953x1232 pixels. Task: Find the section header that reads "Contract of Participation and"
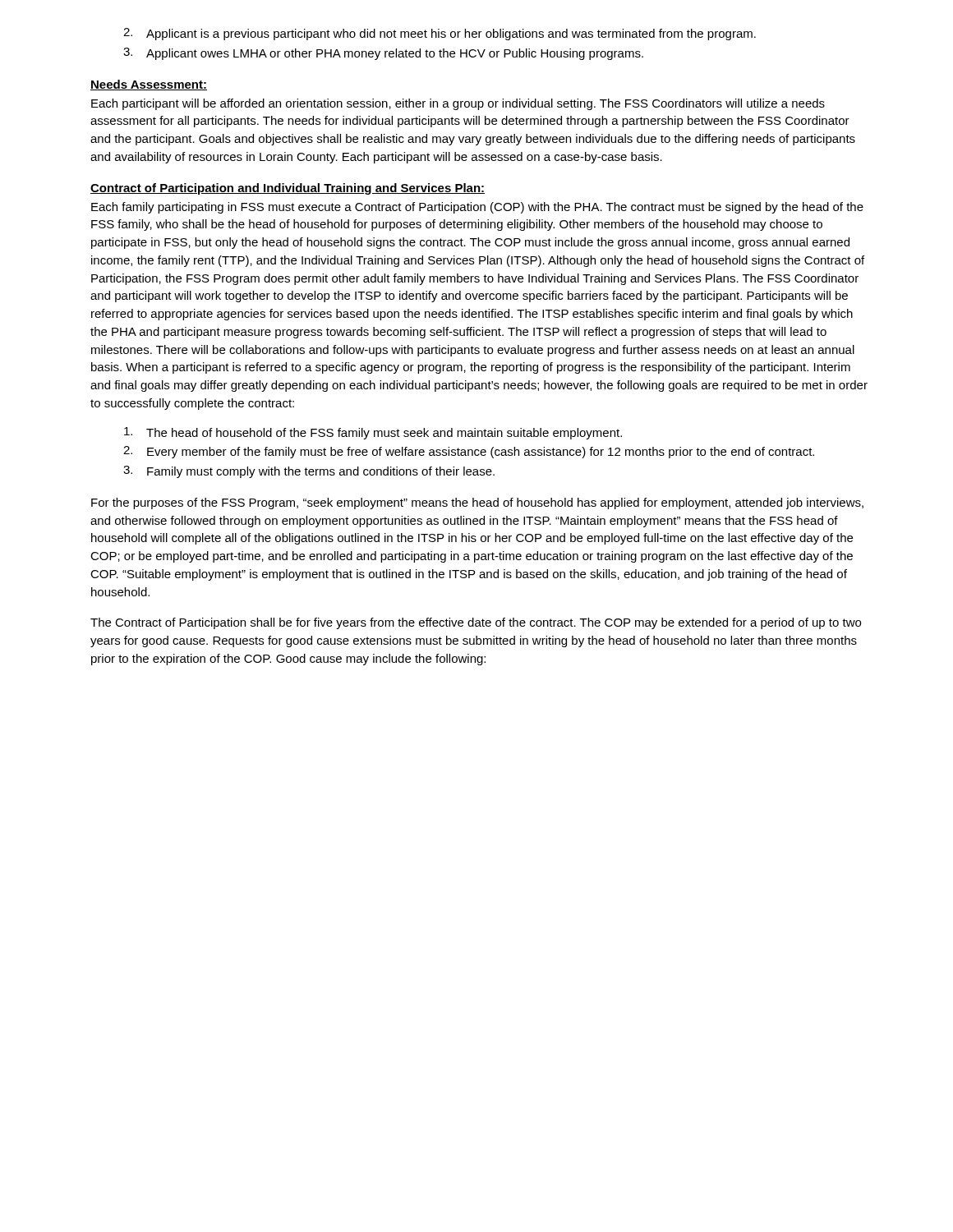[x=288, y=187]
